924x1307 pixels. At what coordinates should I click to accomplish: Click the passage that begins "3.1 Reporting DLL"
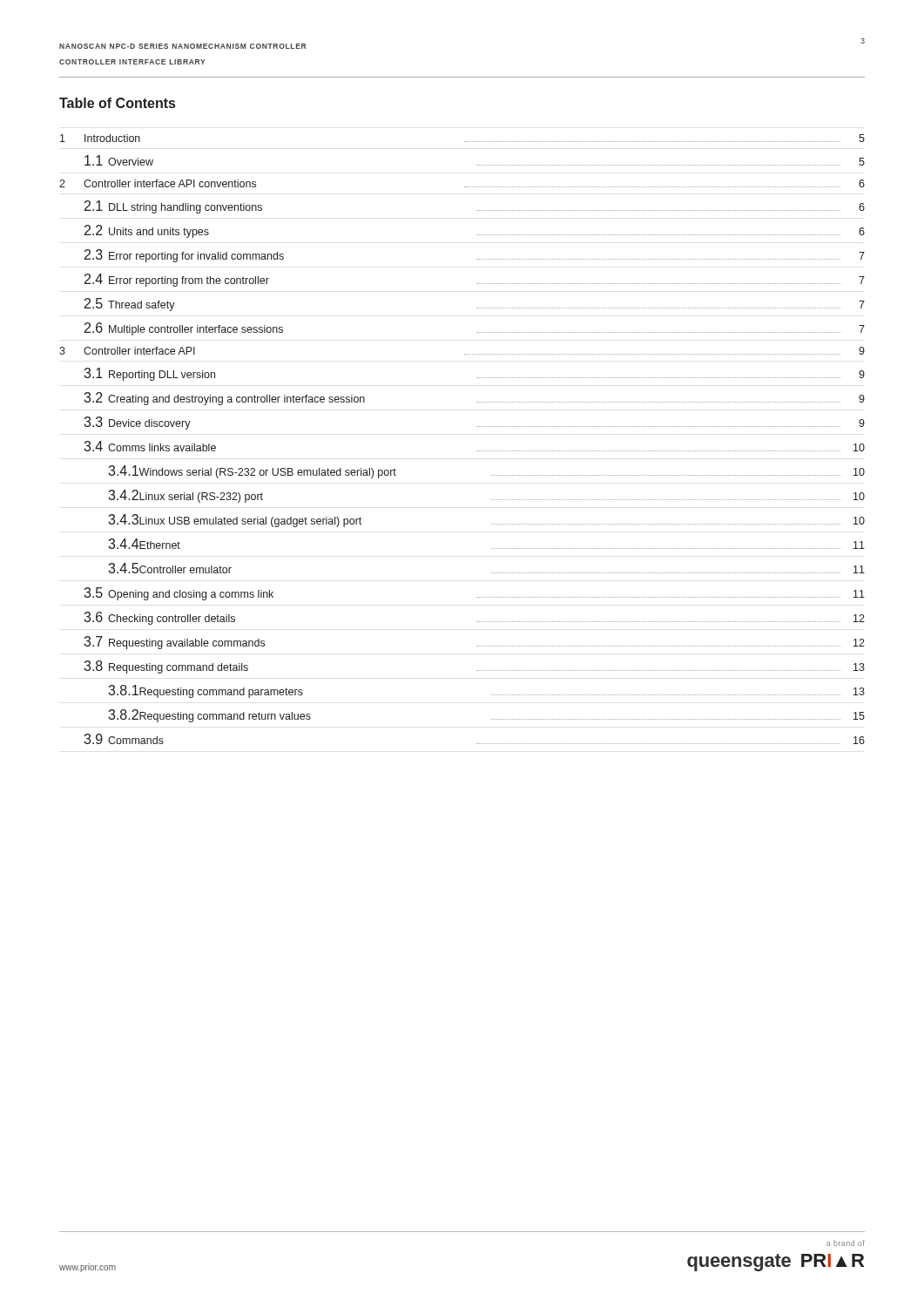click(x=145, y=374)
